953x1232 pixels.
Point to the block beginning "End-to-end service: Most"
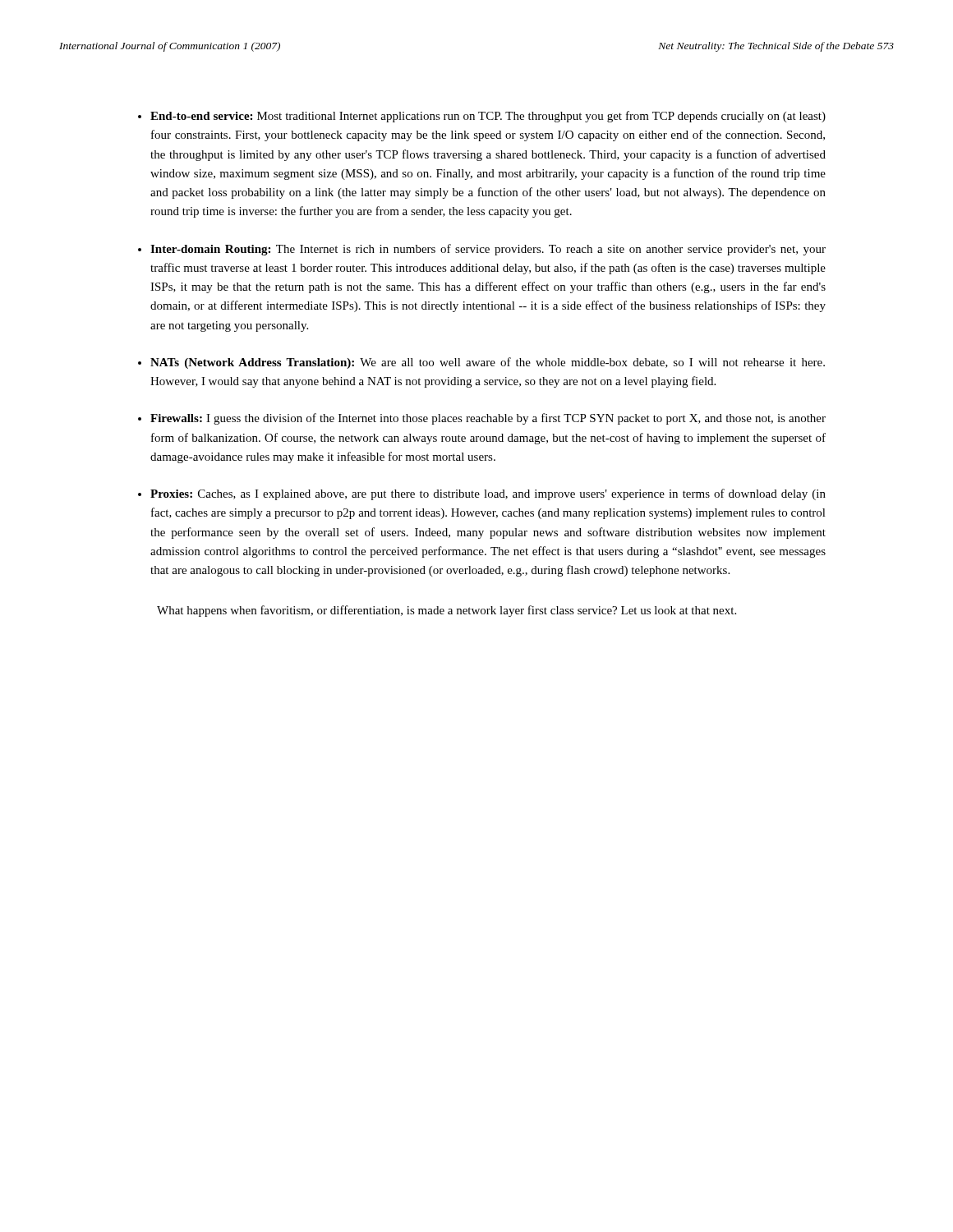point(488,164)
